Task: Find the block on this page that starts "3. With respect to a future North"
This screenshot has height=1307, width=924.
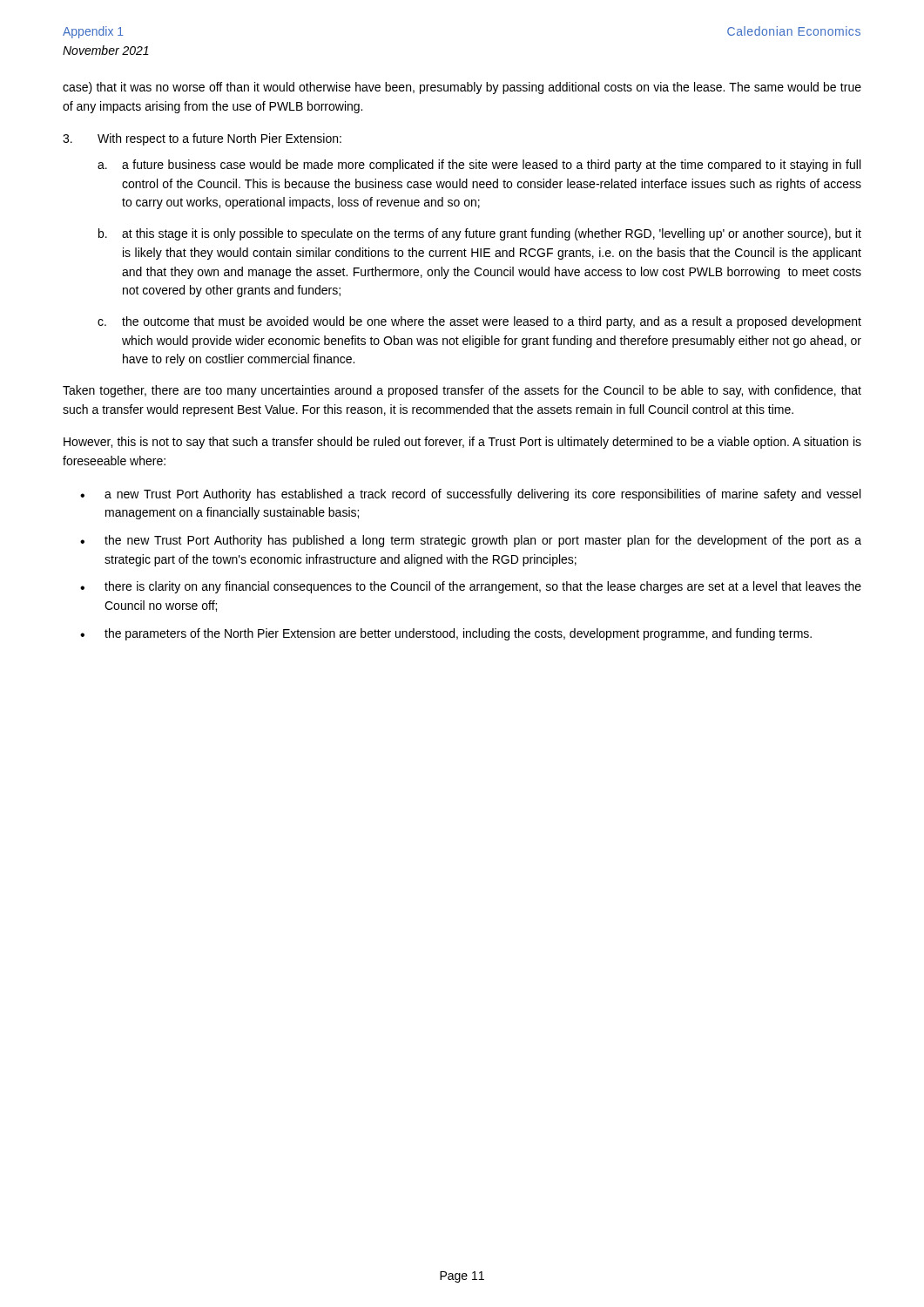Action: coord(202,139)
